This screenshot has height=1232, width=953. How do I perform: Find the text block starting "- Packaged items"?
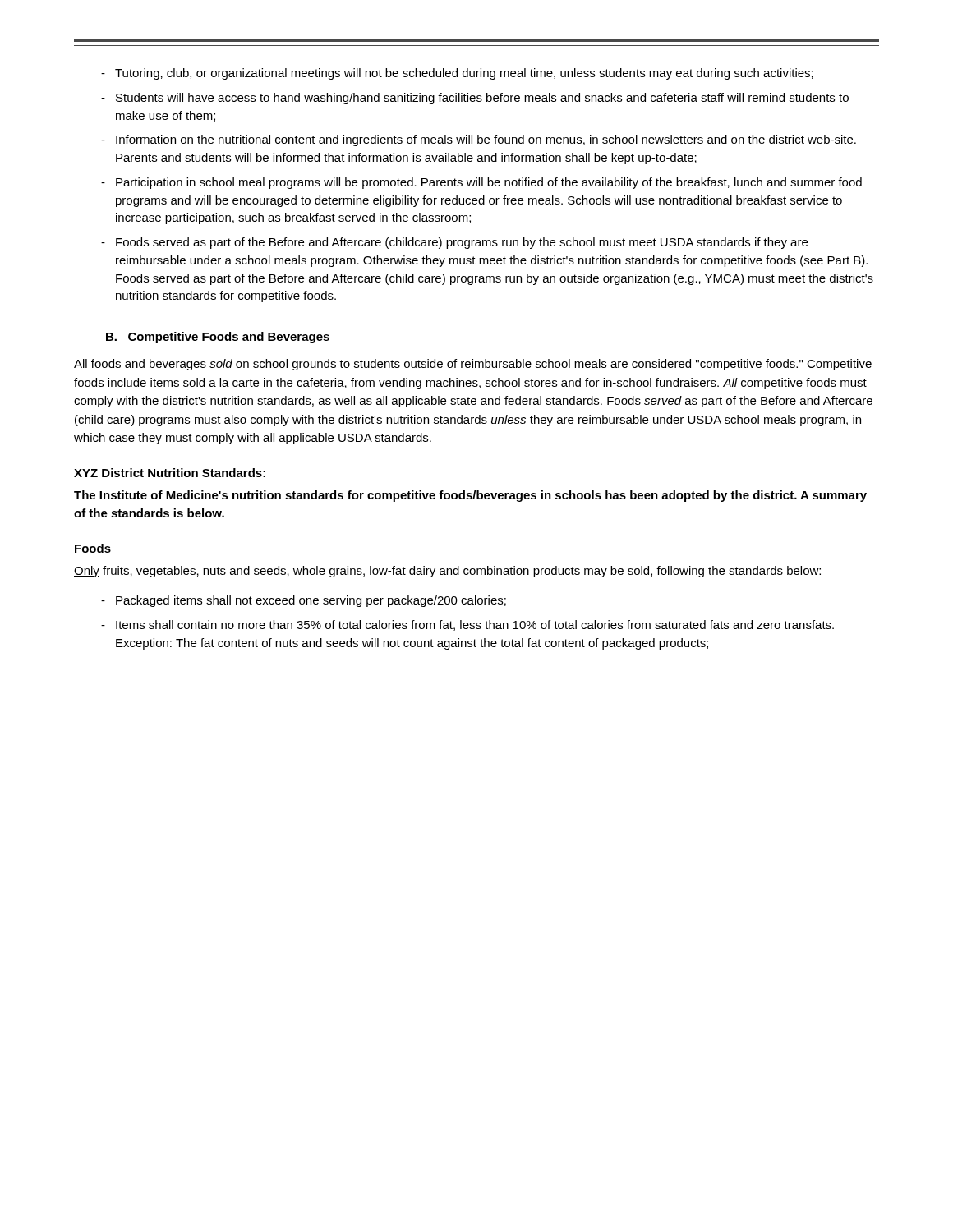476,600
